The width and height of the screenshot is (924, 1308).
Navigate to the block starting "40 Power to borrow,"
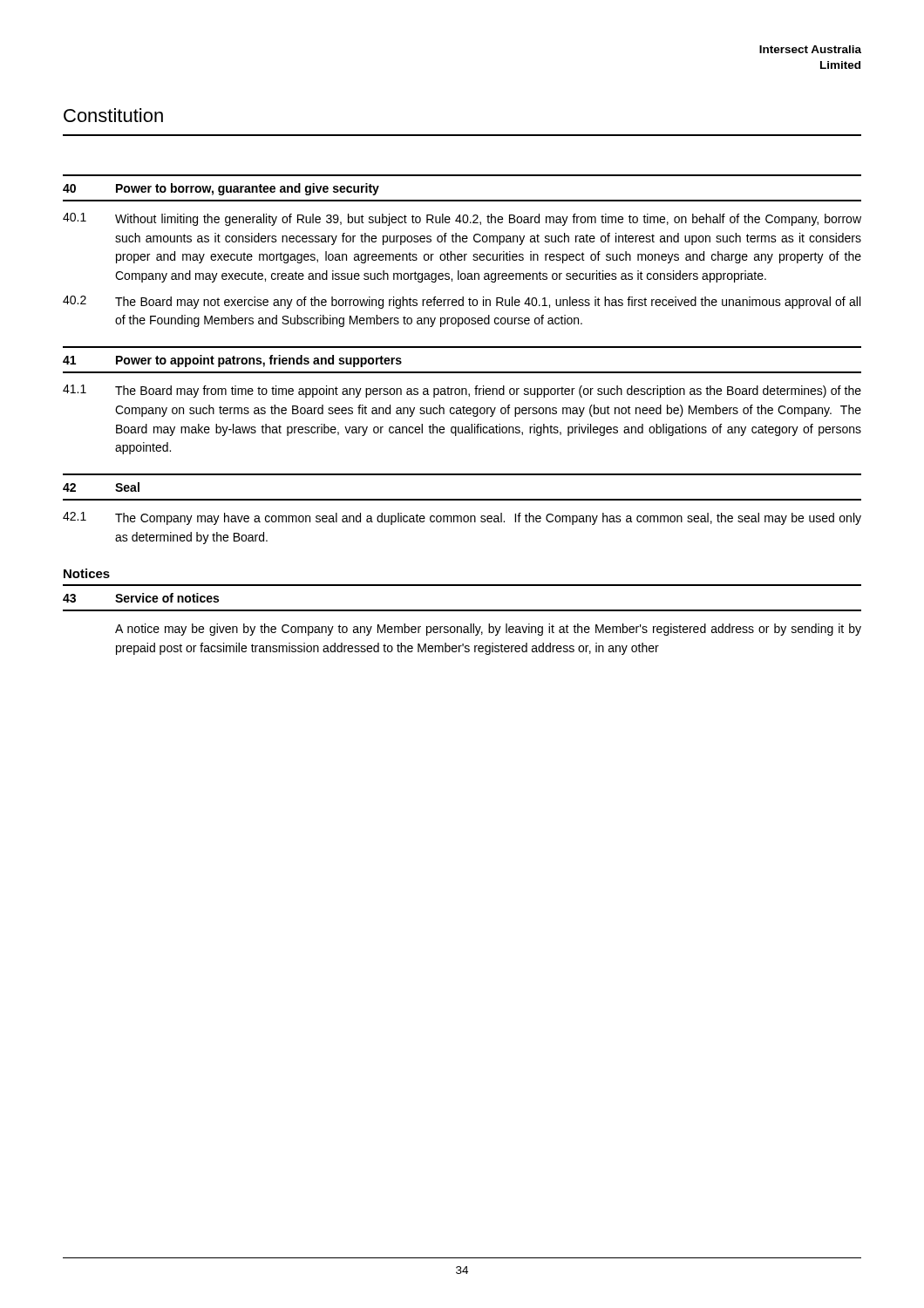(x=221, y=188)
